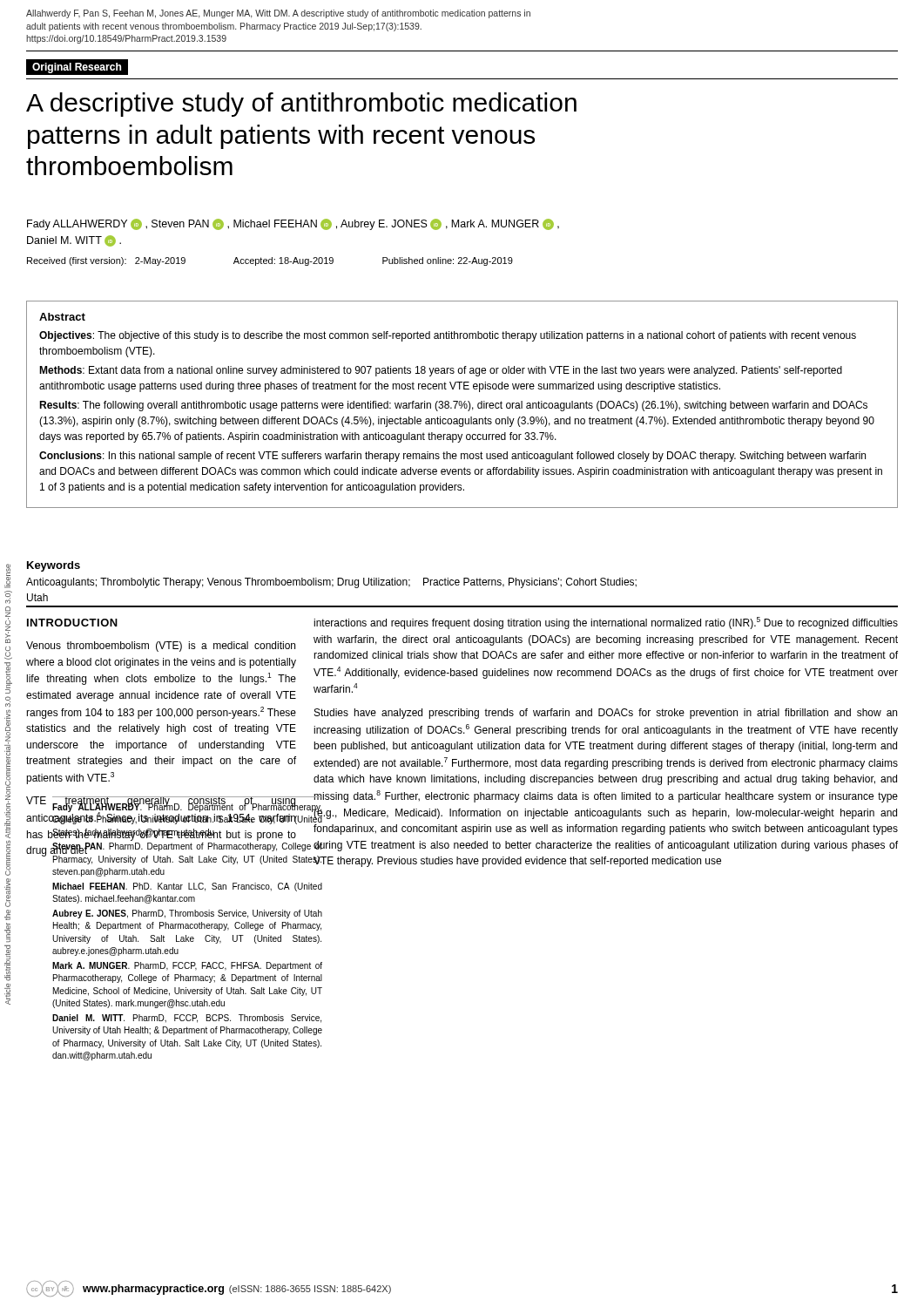This screenshot has width=924, height=1307.
Task: Select the title
Action: (302, 134)
